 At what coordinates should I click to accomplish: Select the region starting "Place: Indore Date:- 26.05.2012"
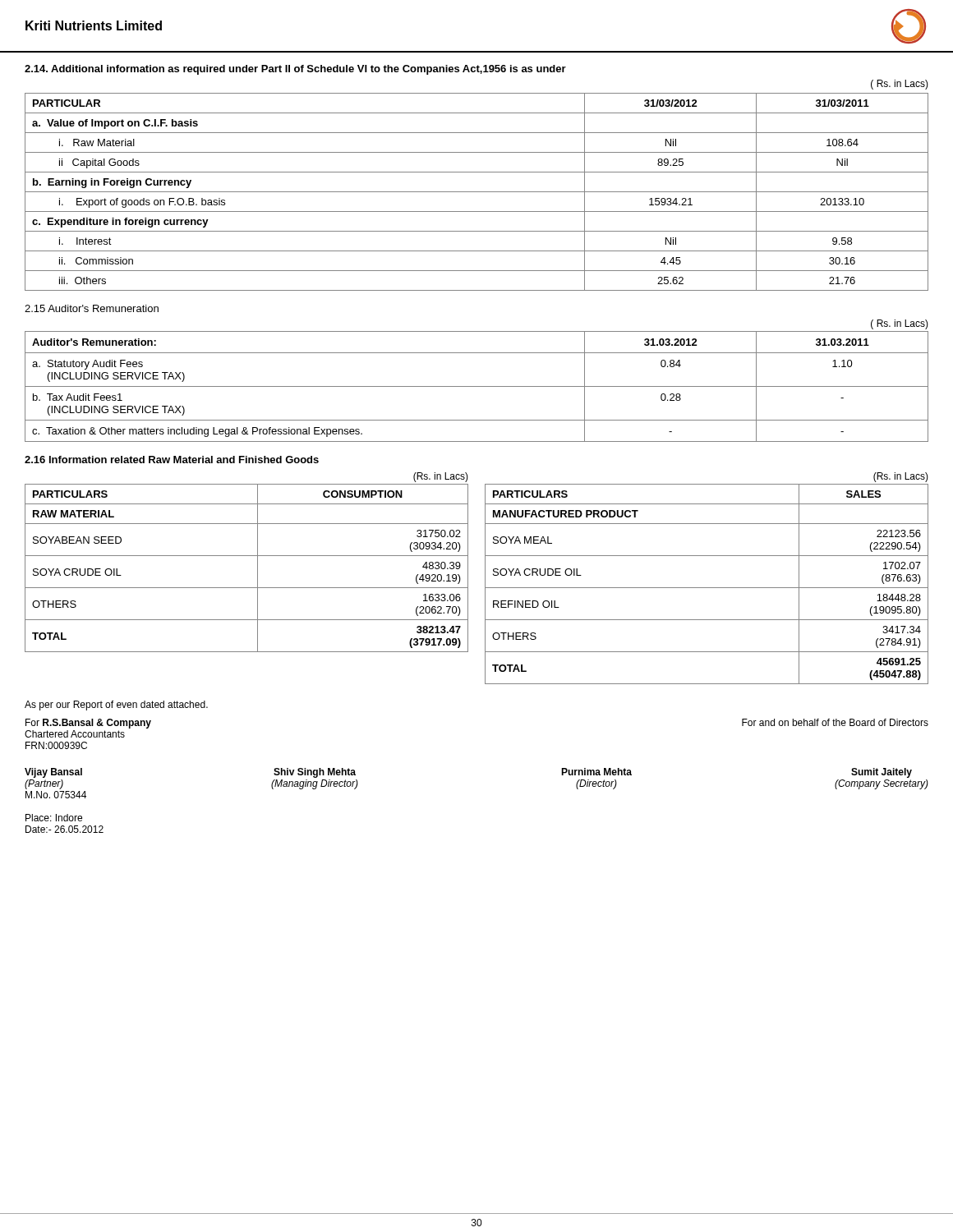64,824
